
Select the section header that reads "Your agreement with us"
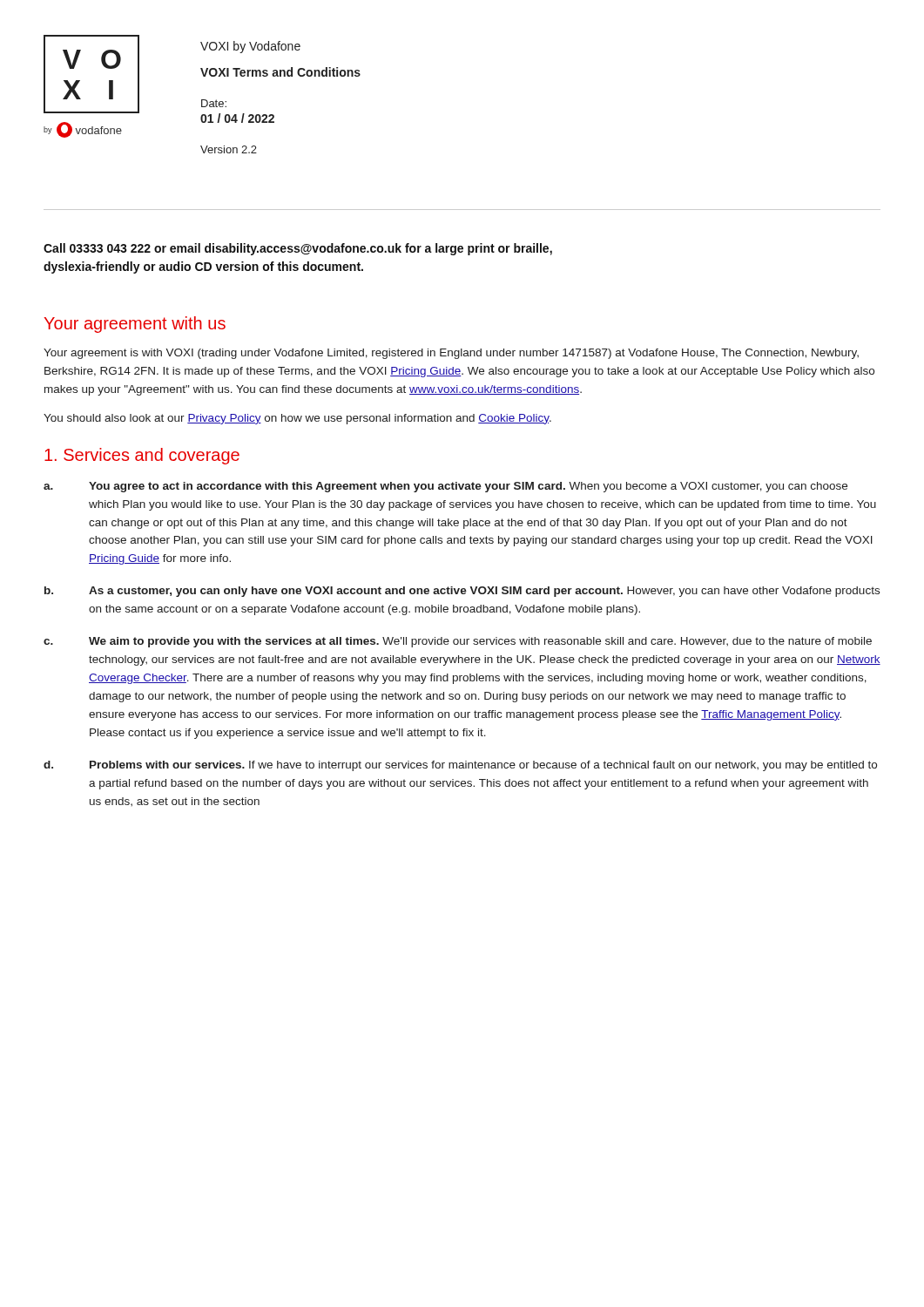135,325
